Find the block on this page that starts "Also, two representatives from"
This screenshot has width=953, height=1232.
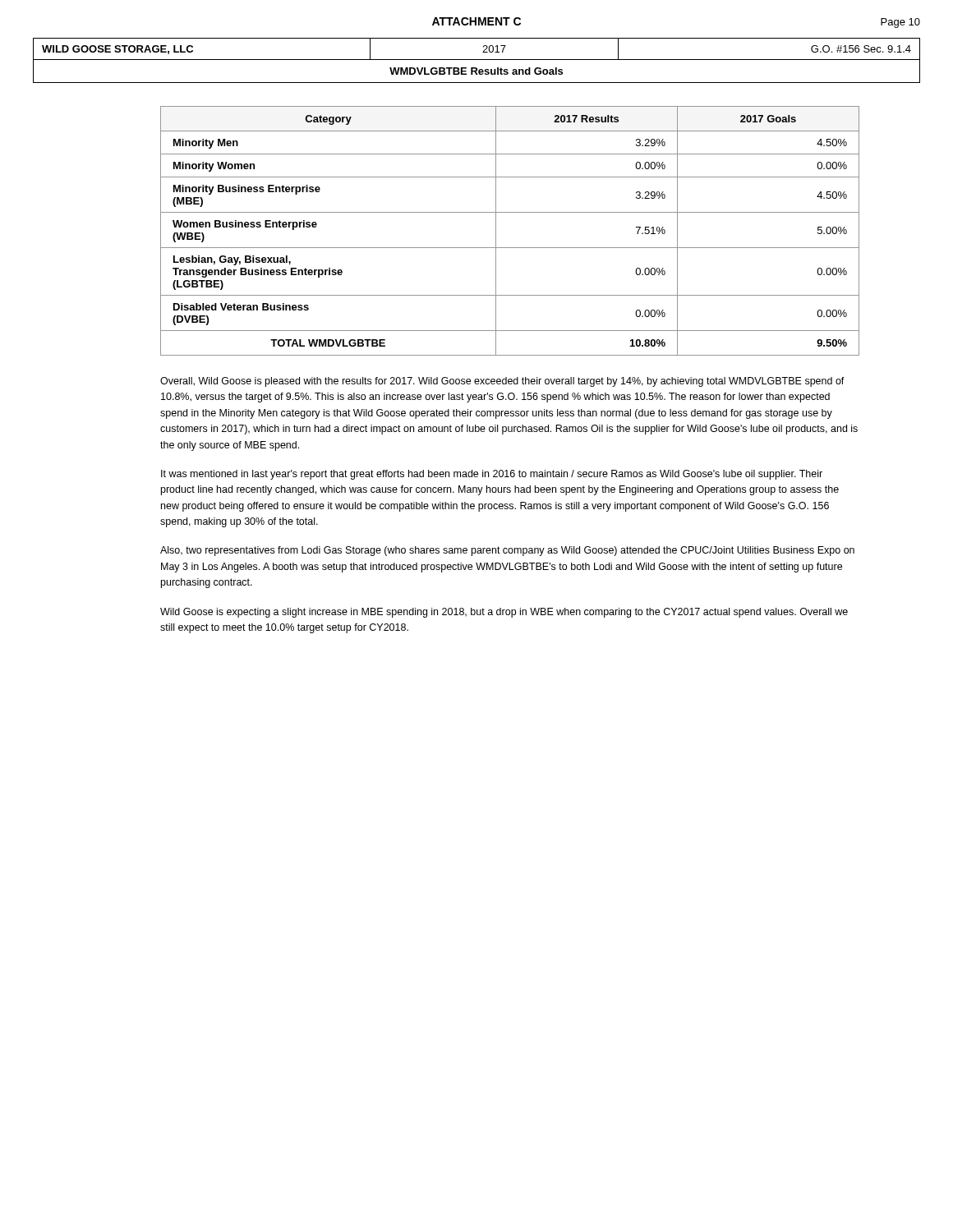[x=508, y=566]
